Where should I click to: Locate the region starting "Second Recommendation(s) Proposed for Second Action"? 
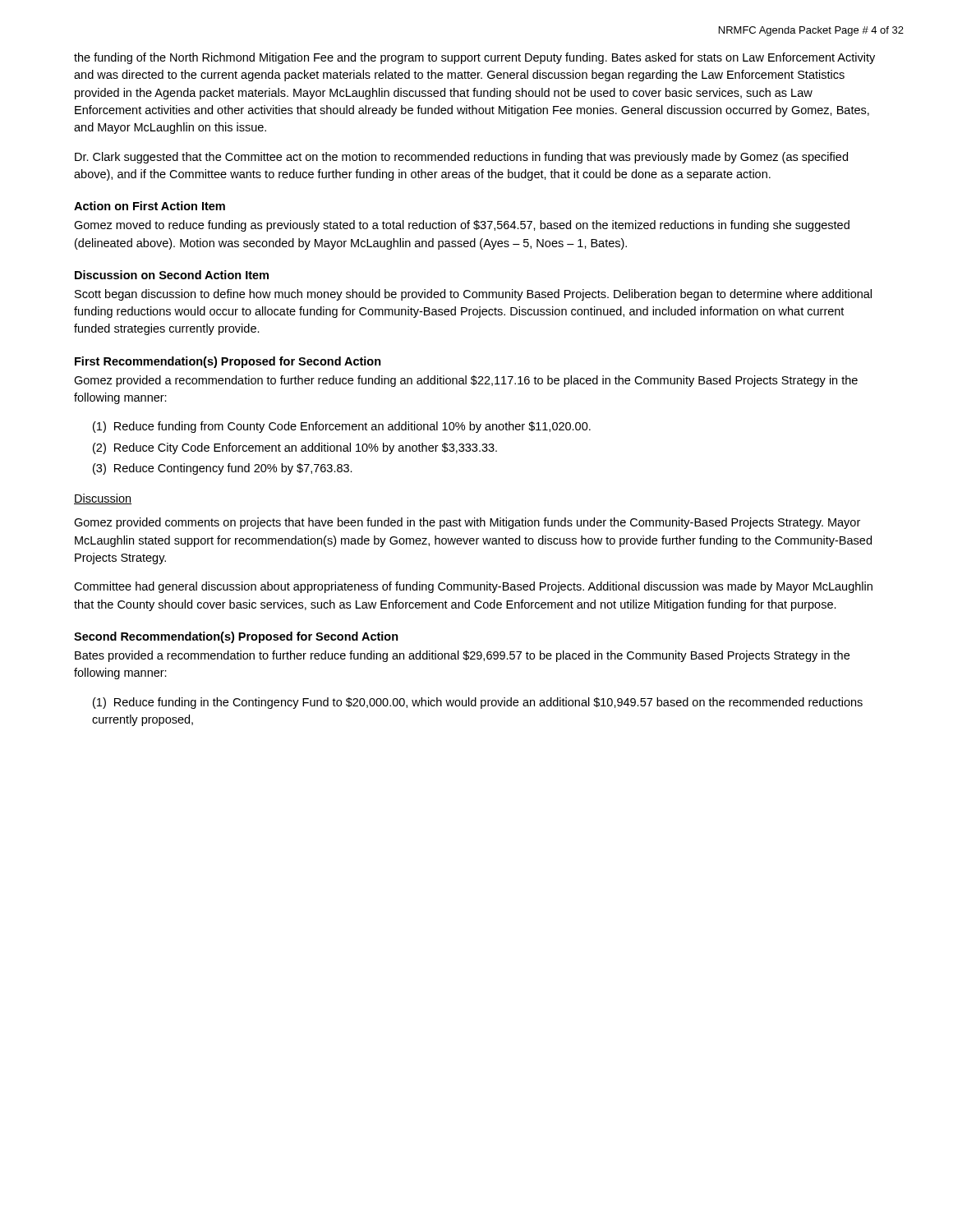pyautogui.click(x=236, y=637)
